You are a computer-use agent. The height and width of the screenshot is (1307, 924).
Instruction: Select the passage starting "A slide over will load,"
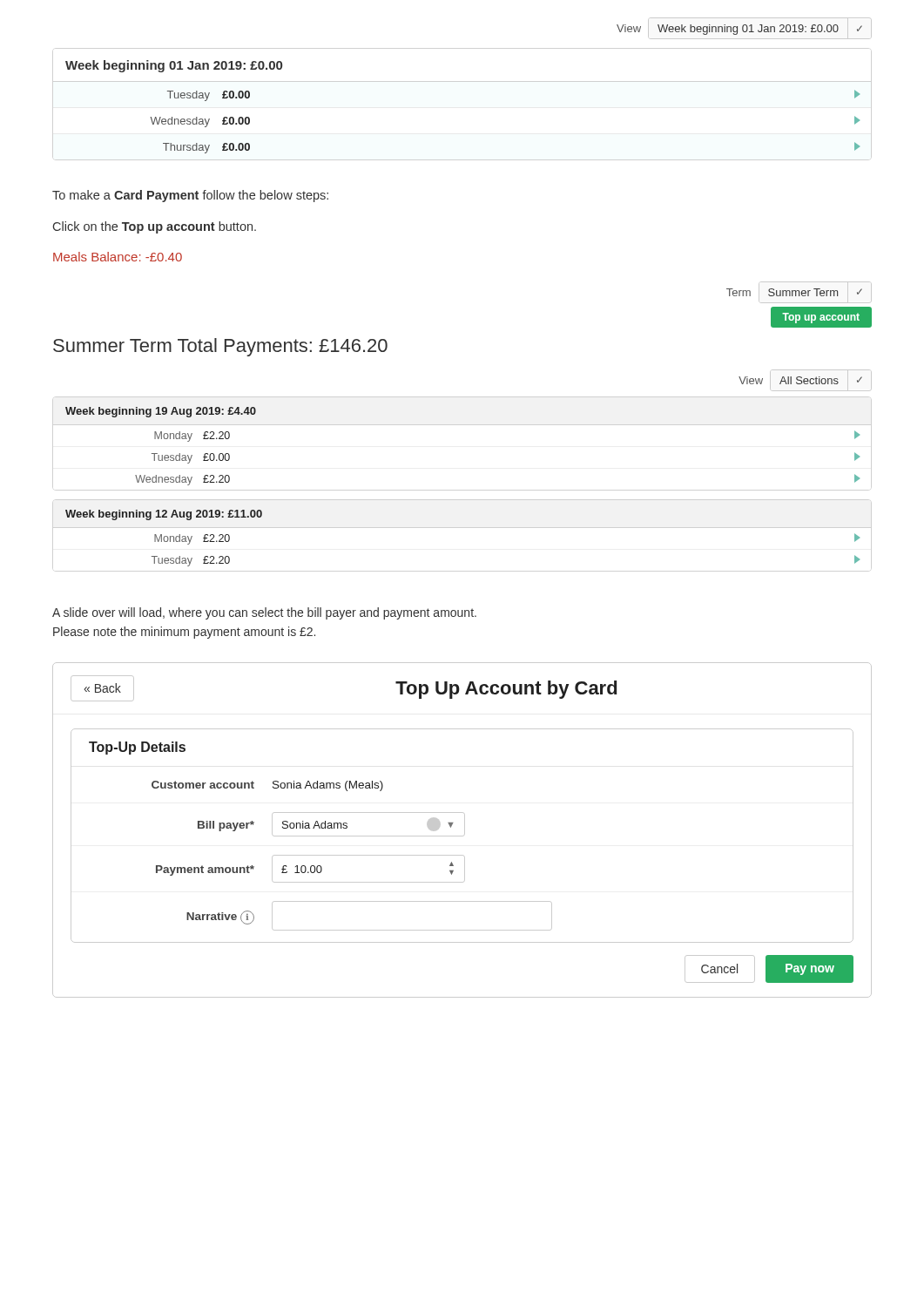coord(265,622)
